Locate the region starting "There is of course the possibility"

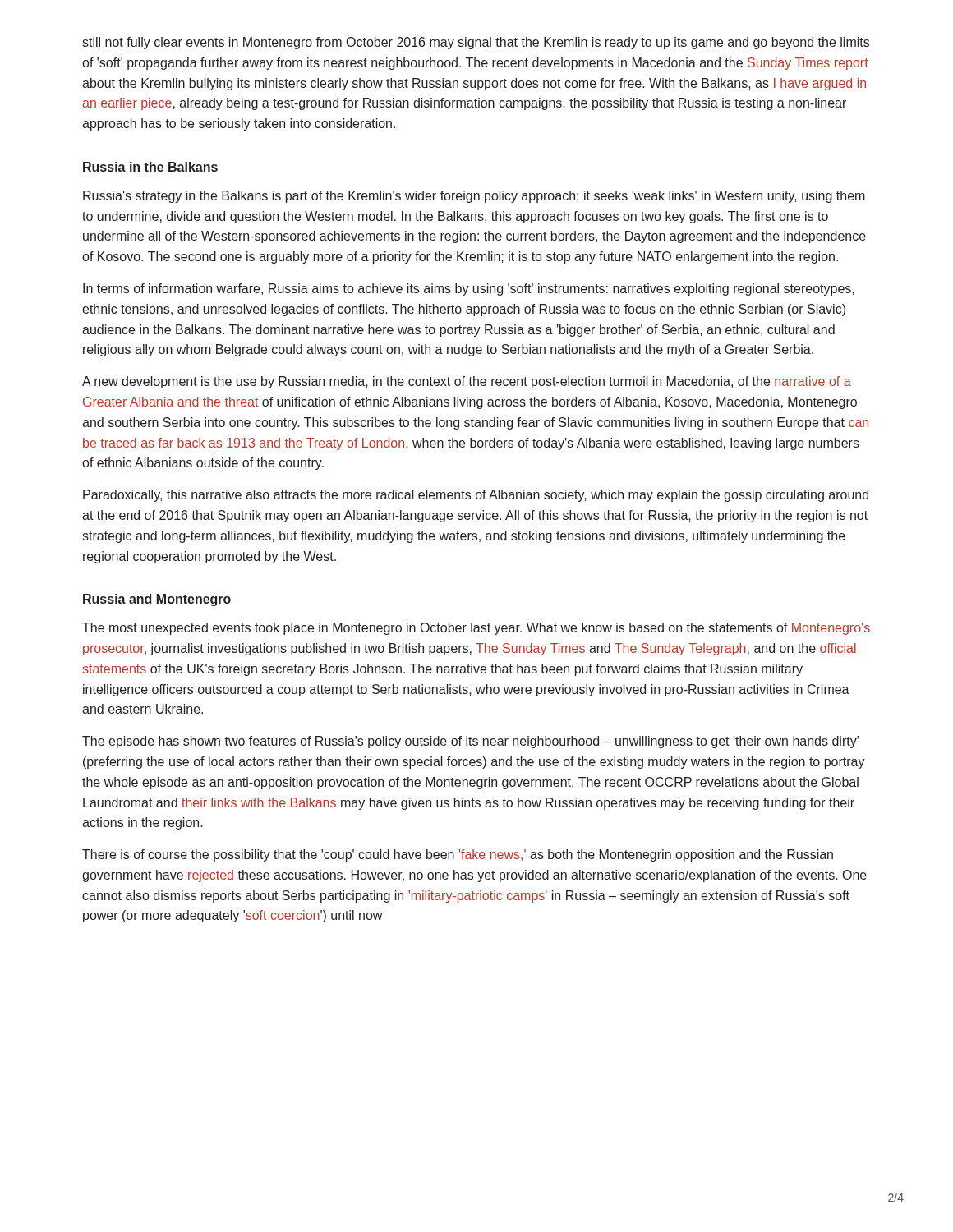pyautogui.click(x=475, y=885)
